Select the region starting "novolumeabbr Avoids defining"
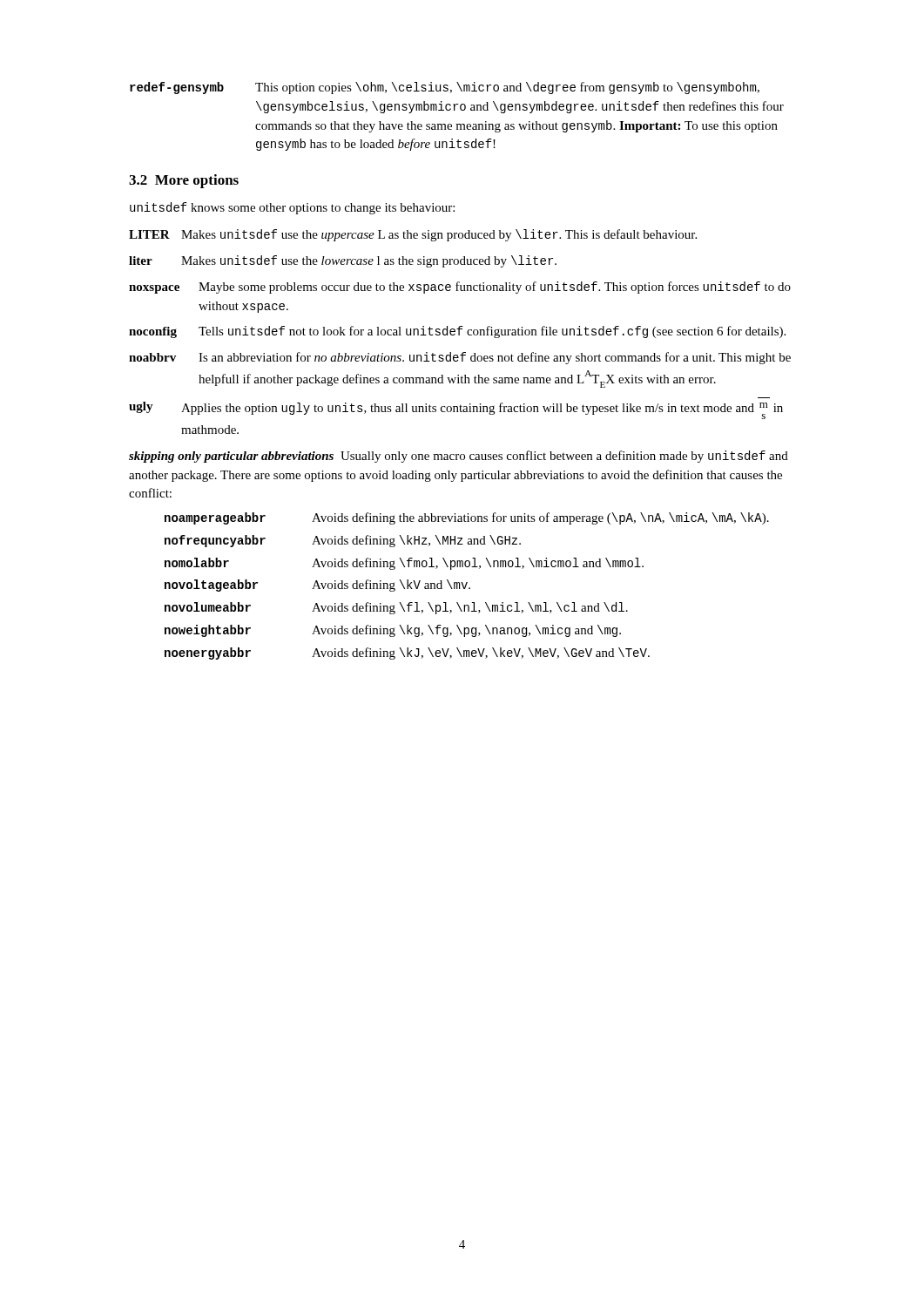The width and height of the screenshot is (924, 1307). point(479,608)
